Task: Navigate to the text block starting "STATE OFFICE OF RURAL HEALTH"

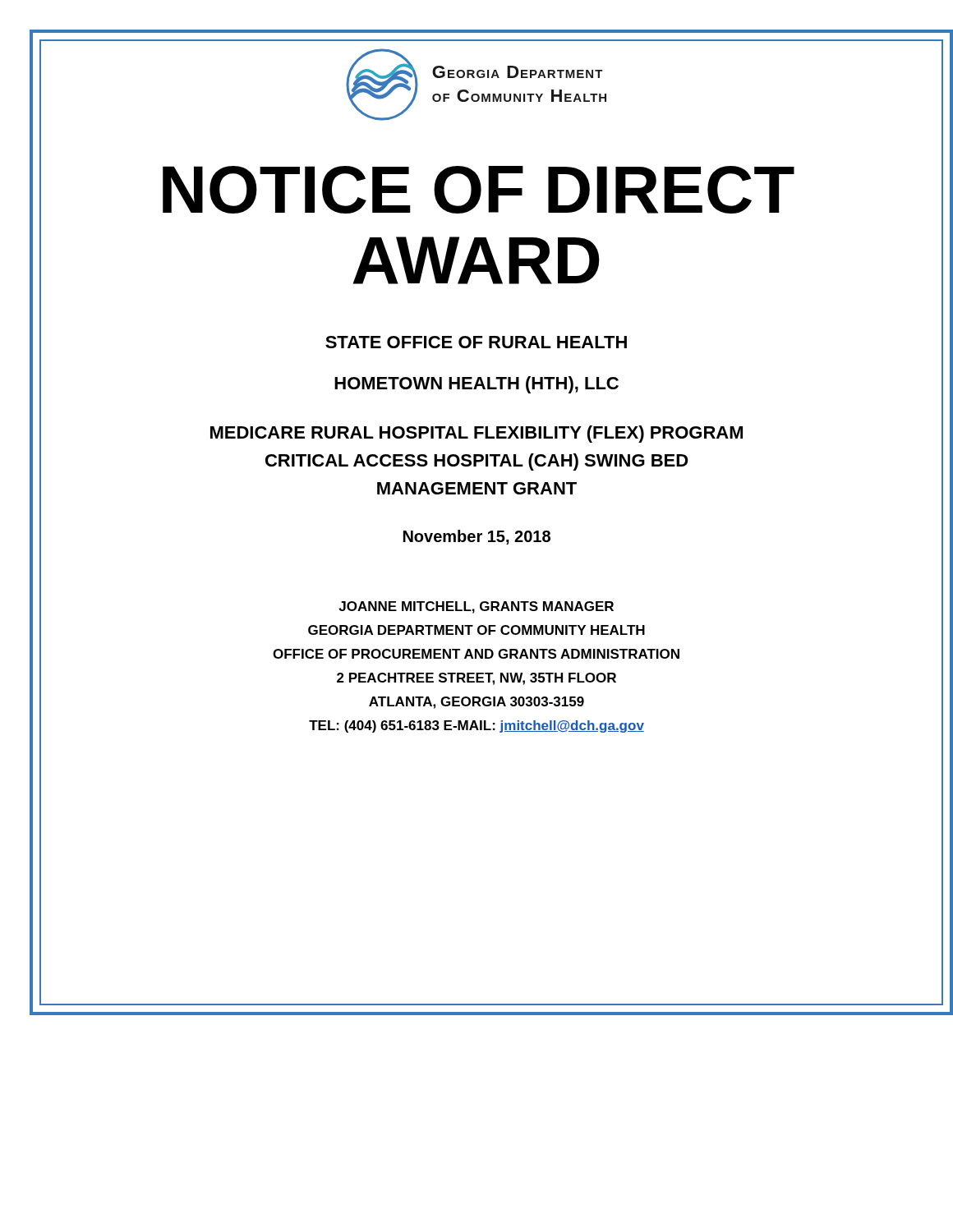Action: (x=476, y=342)
